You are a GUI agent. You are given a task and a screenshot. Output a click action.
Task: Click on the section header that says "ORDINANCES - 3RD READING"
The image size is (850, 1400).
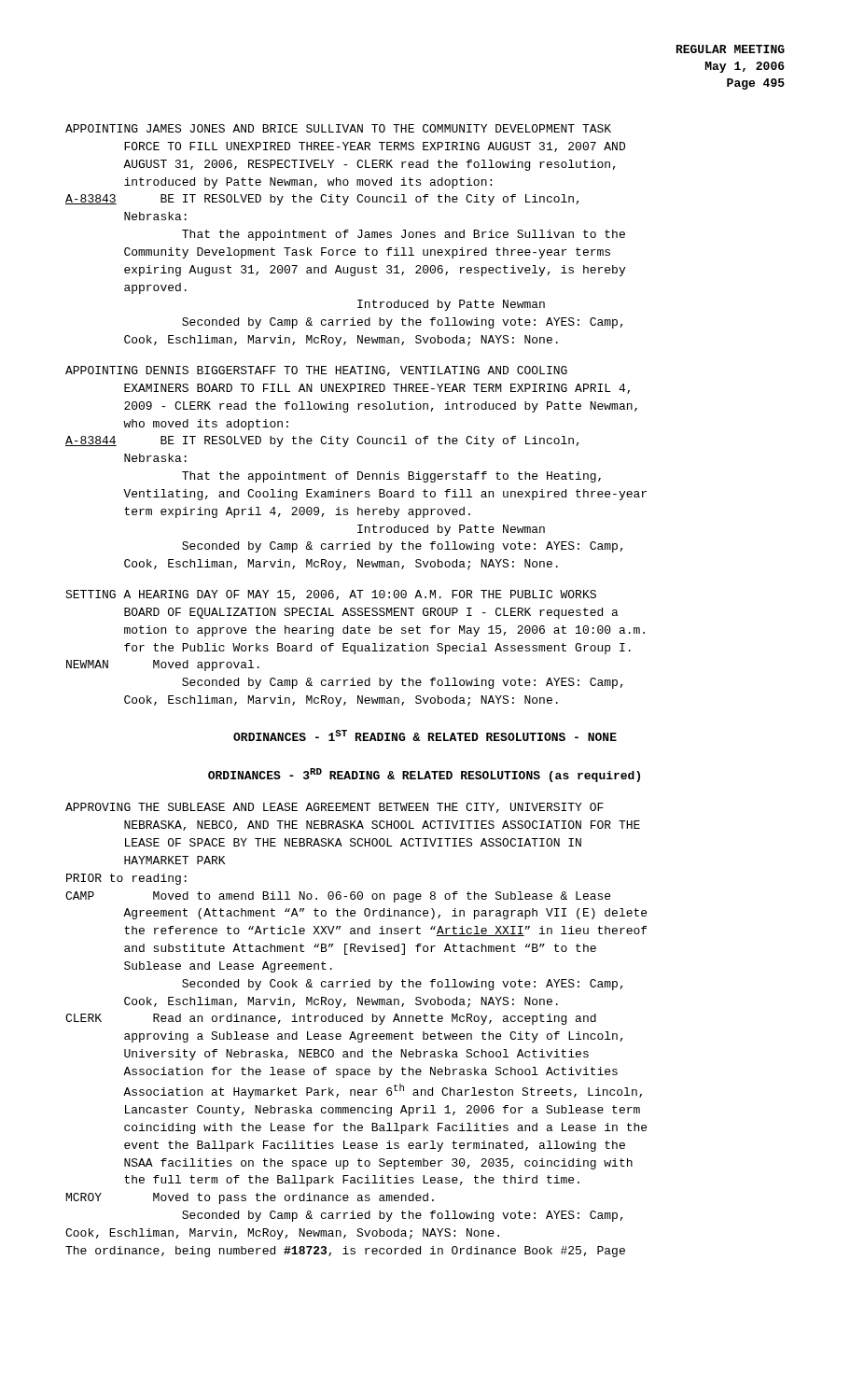pos(425,774)
